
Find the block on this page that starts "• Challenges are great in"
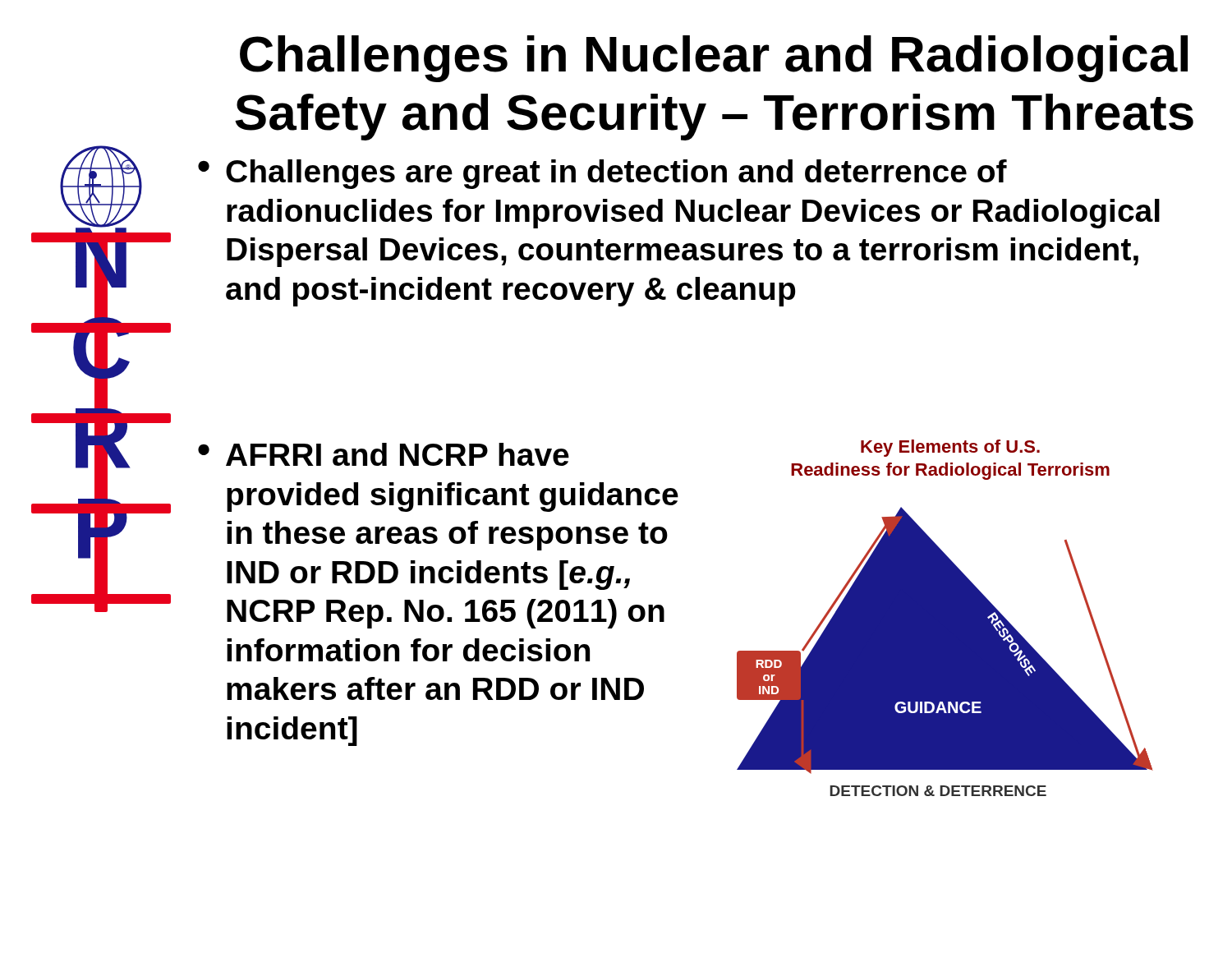click(x=694, y=230)
